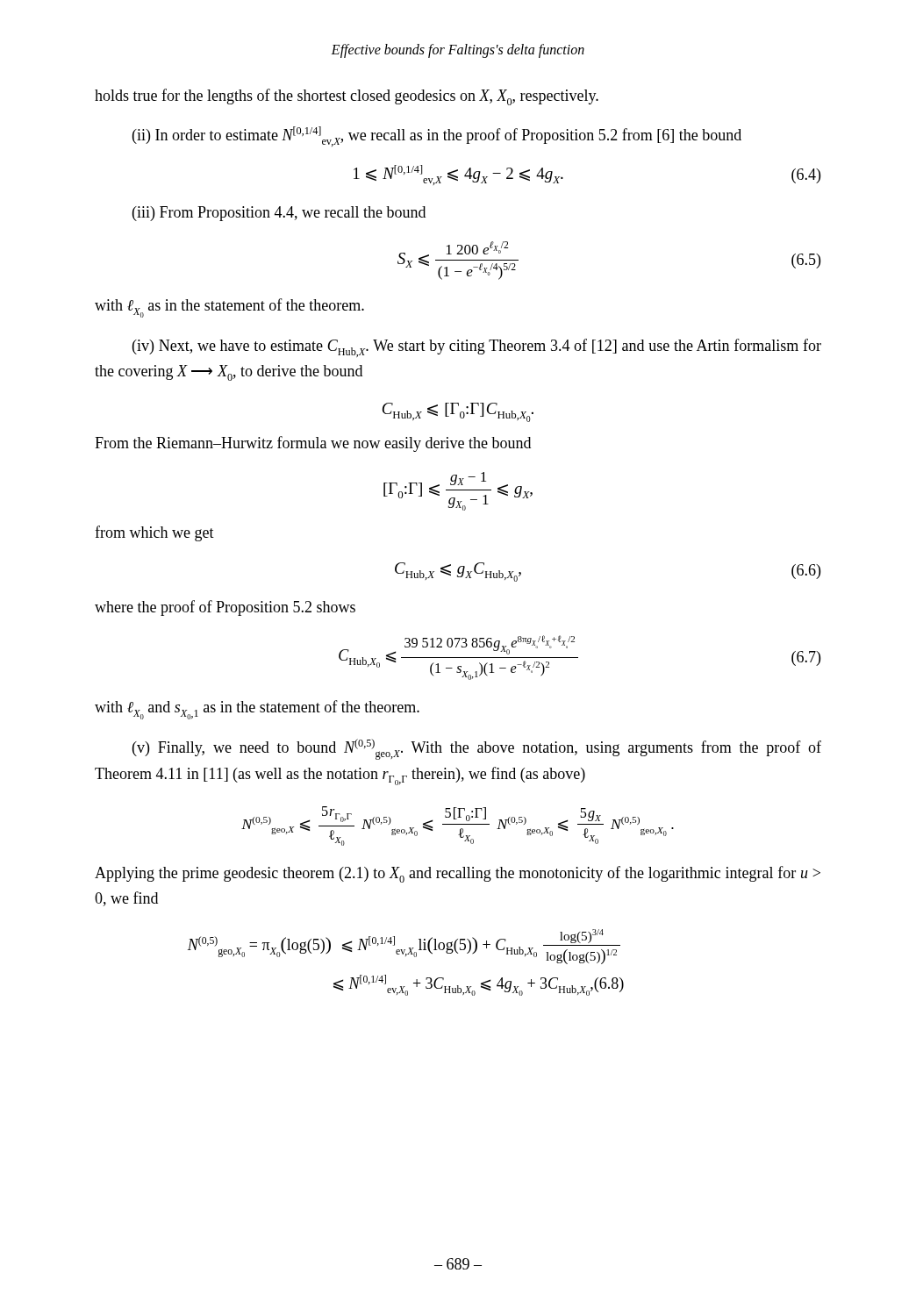Find the region starting "(iv) Next, we have to estimate CHub,X. We"
This screenshot has width=916, height=1316.
click(458, 360)
